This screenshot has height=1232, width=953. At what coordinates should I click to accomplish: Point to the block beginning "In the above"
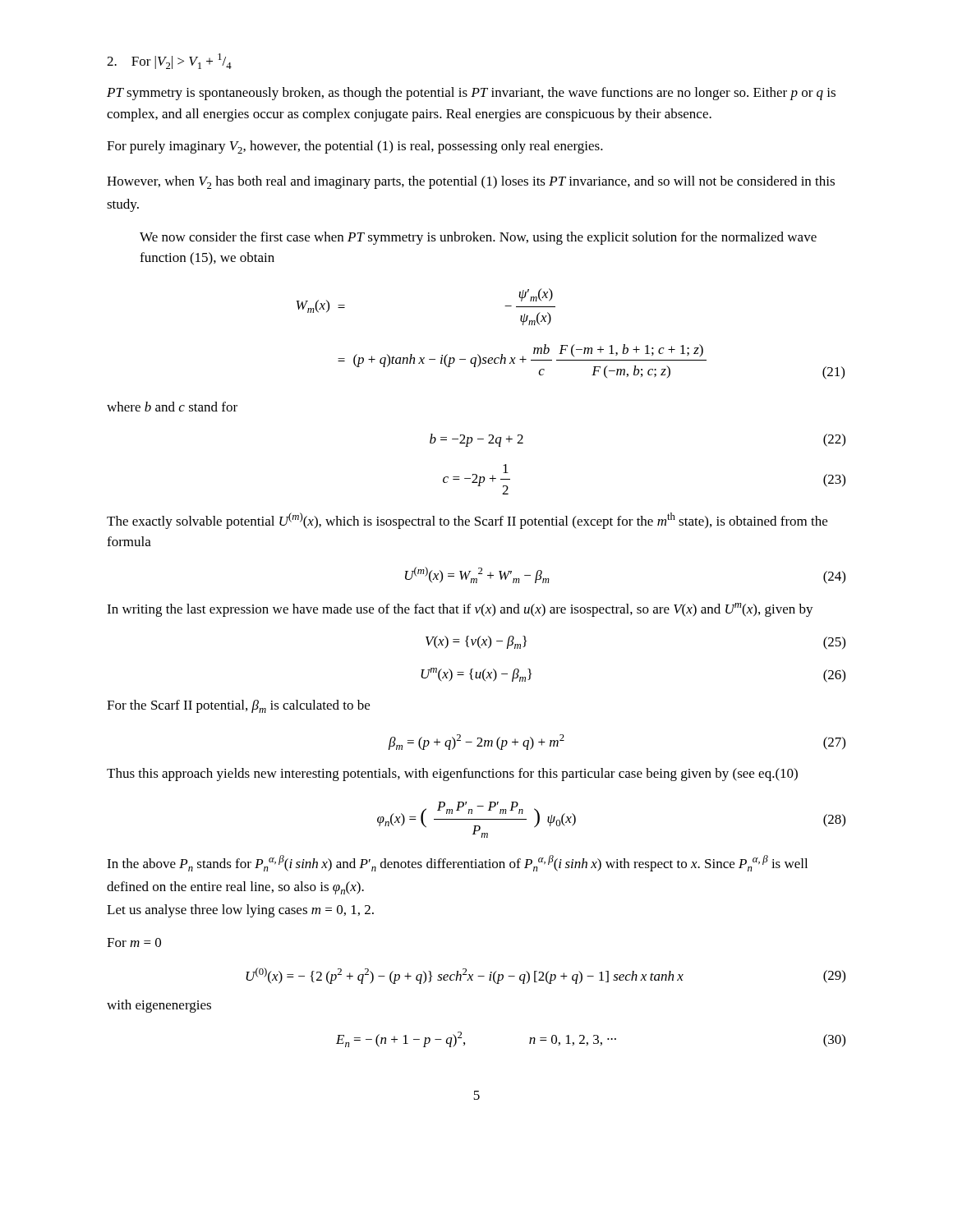pos(457,863)
